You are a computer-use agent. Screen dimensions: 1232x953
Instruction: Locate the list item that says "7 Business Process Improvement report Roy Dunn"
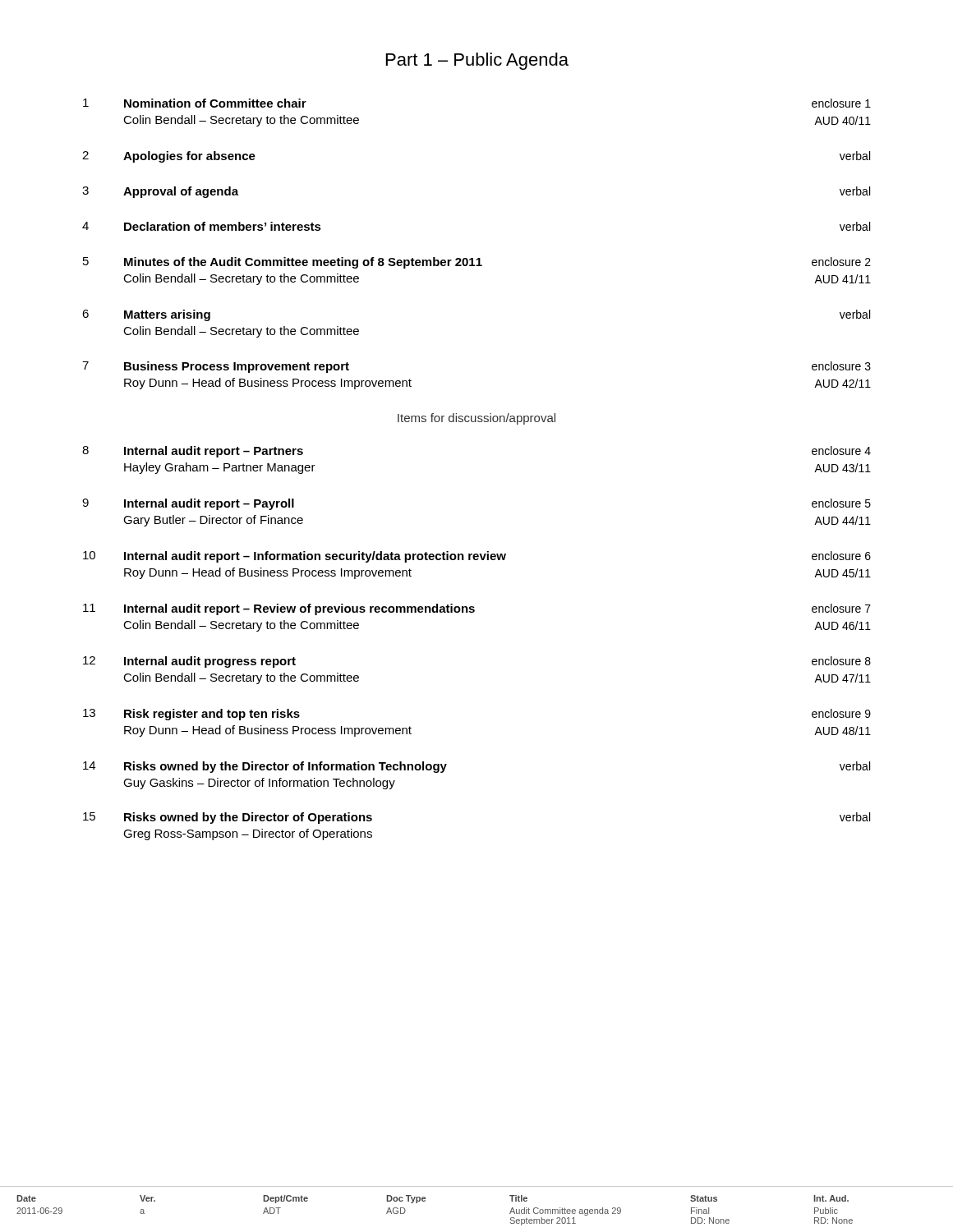pyautogui.click(x=235, y=367)
